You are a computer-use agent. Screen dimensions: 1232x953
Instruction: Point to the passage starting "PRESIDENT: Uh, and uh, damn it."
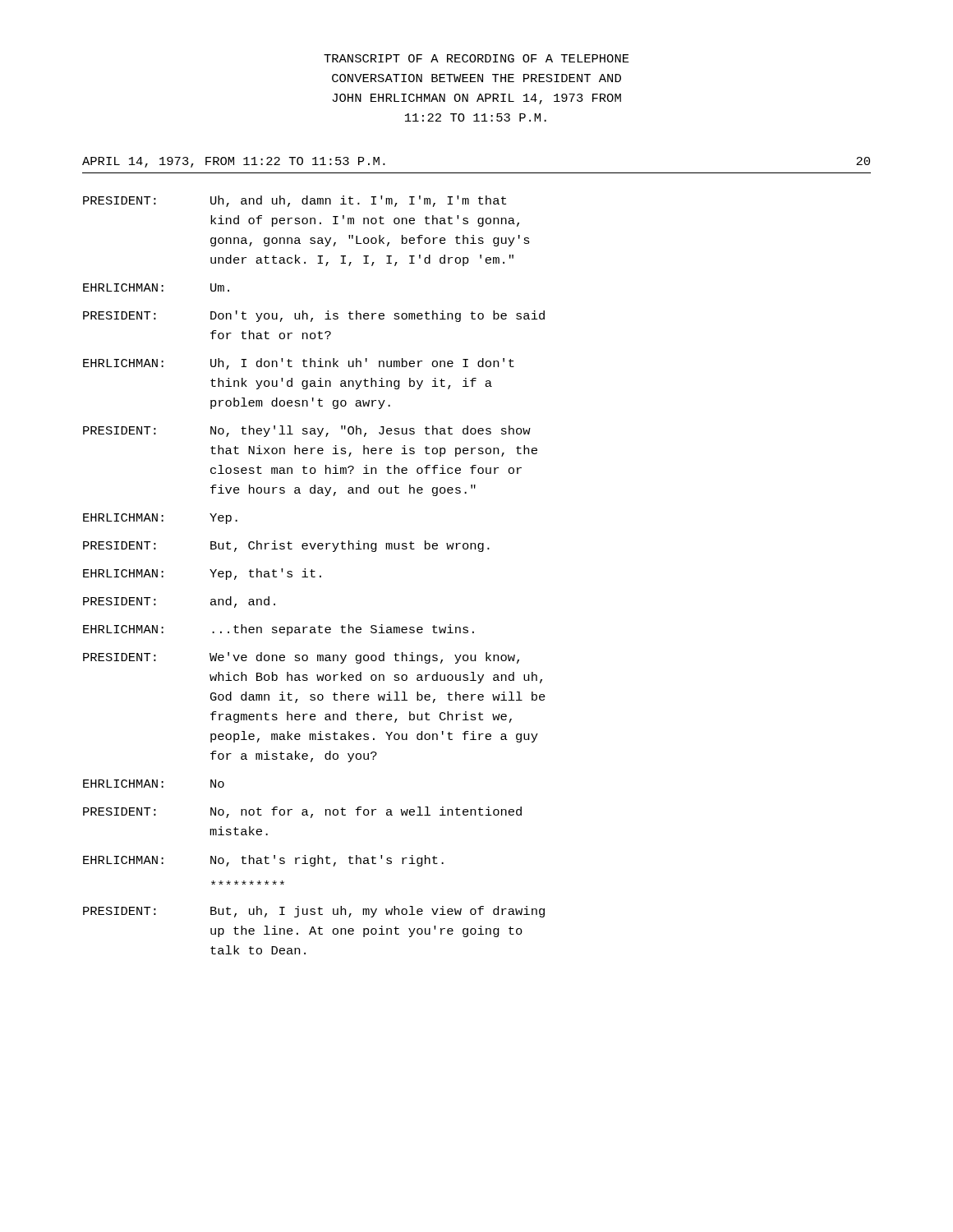tap(476, 231)
